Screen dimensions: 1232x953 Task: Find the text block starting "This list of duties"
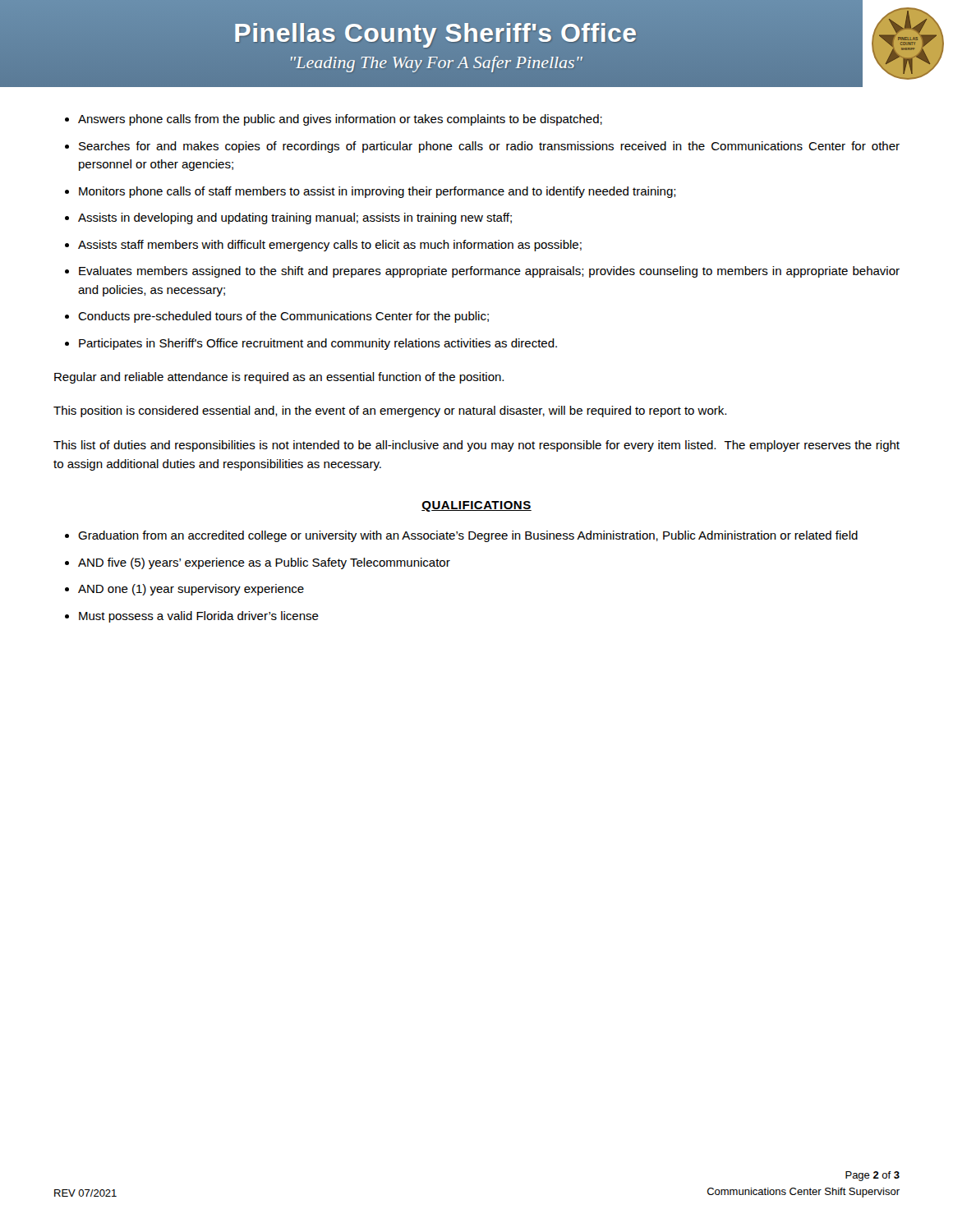[476, 454]
